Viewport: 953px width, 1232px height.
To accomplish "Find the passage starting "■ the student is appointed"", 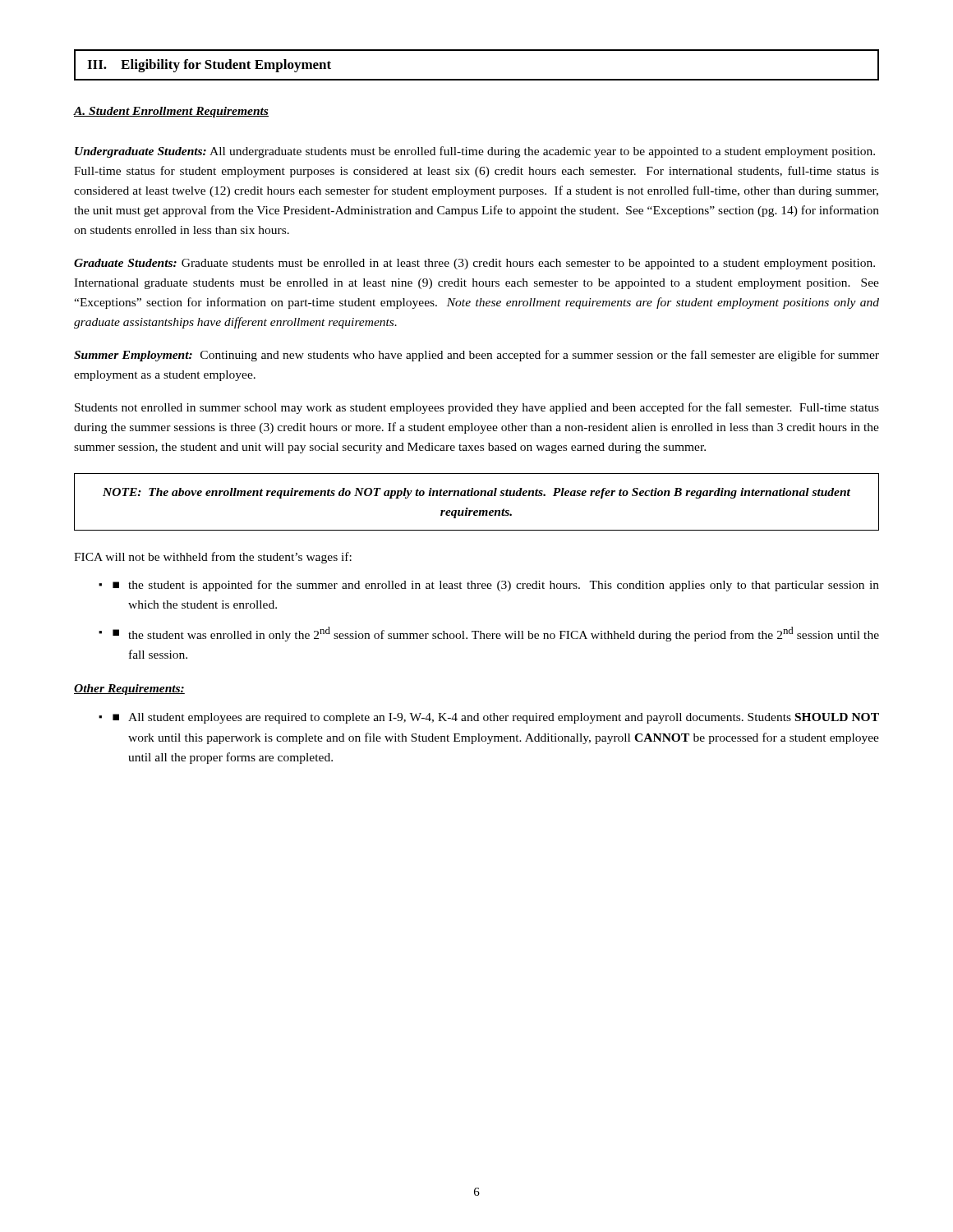I will [496, 595].
